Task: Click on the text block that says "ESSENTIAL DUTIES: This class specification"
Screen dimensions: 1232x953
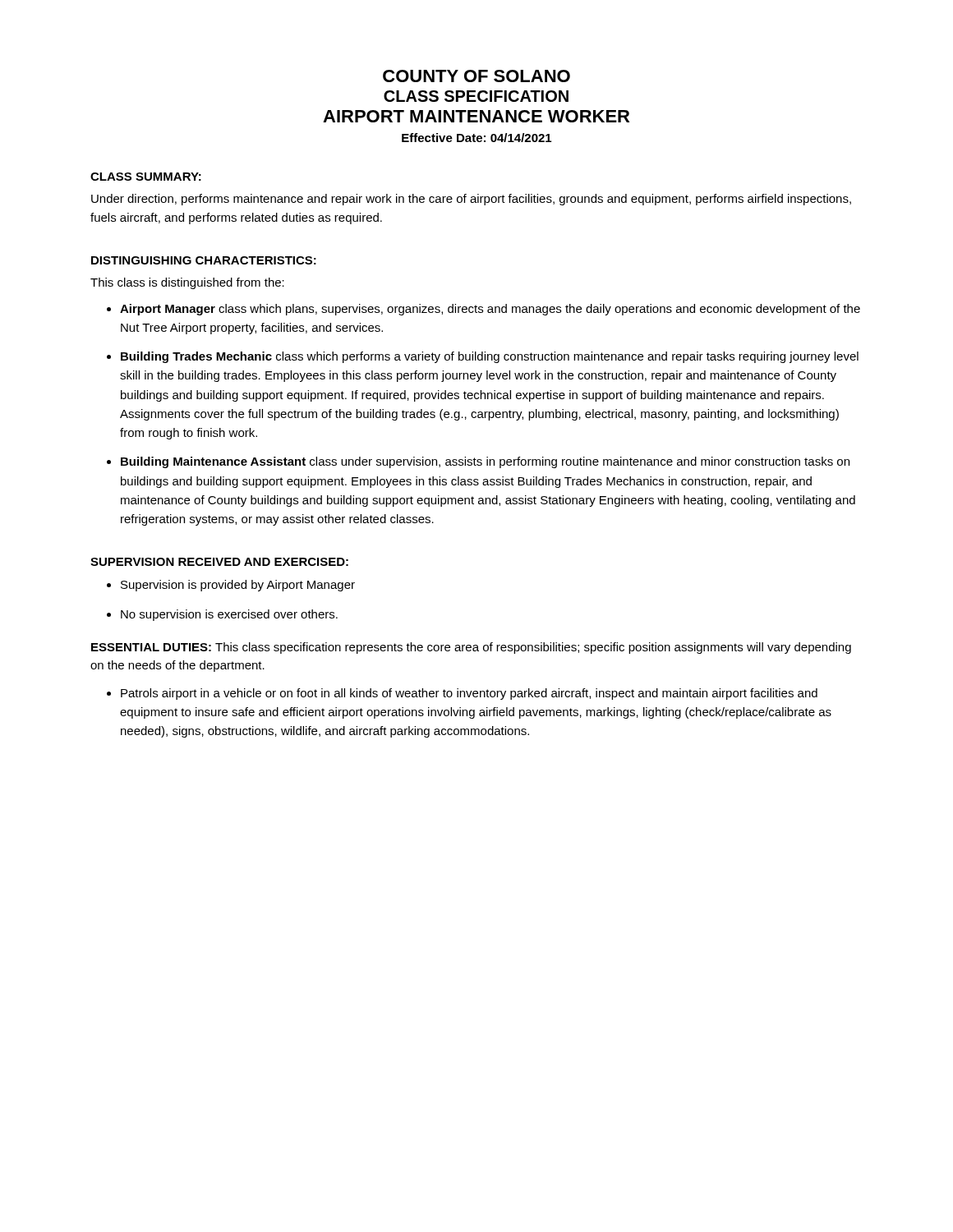Action: click(x=471, y=656)
